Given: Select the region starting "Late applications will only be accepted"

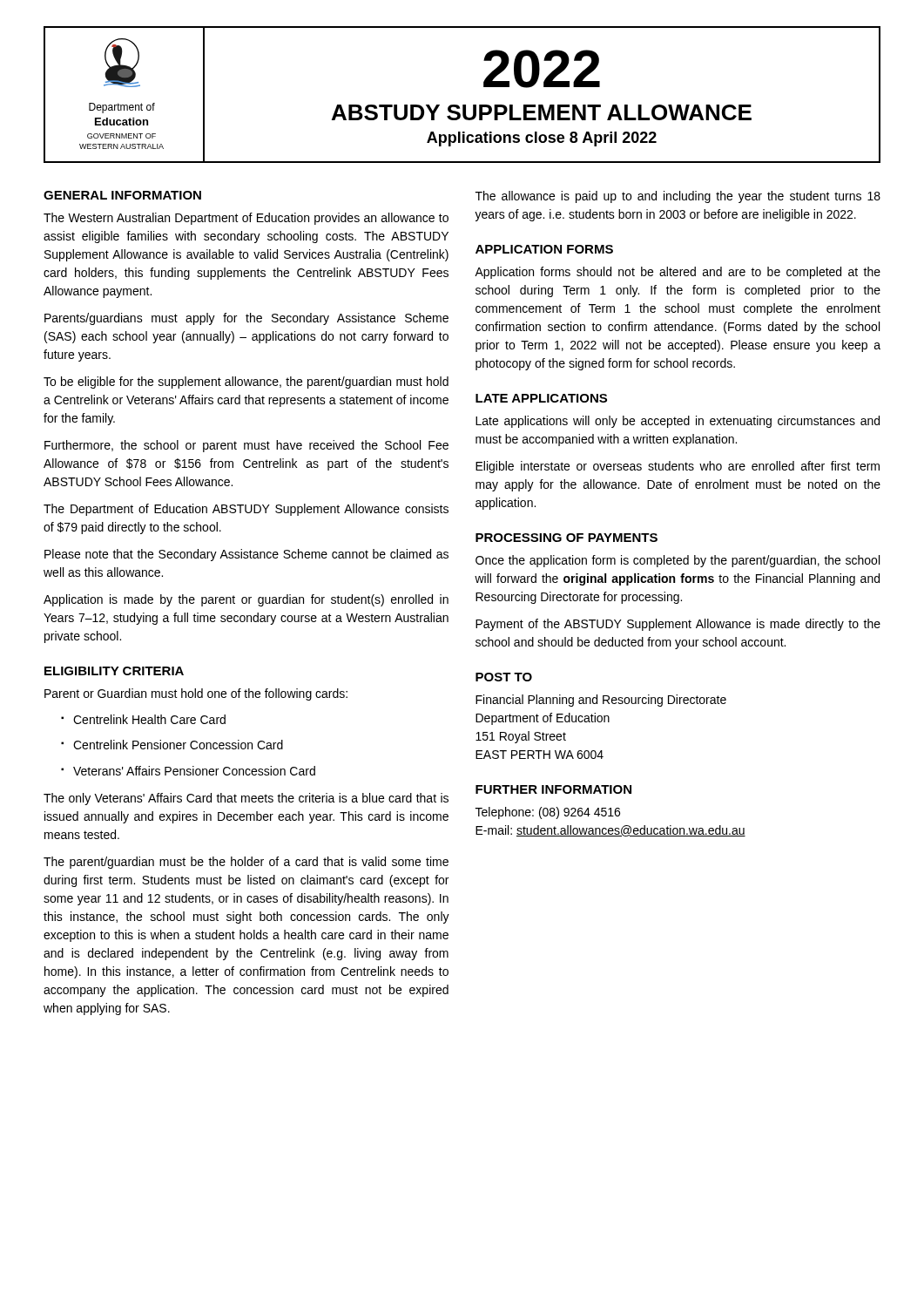Looking at the screenshot, I should click(x=678, y=430).
